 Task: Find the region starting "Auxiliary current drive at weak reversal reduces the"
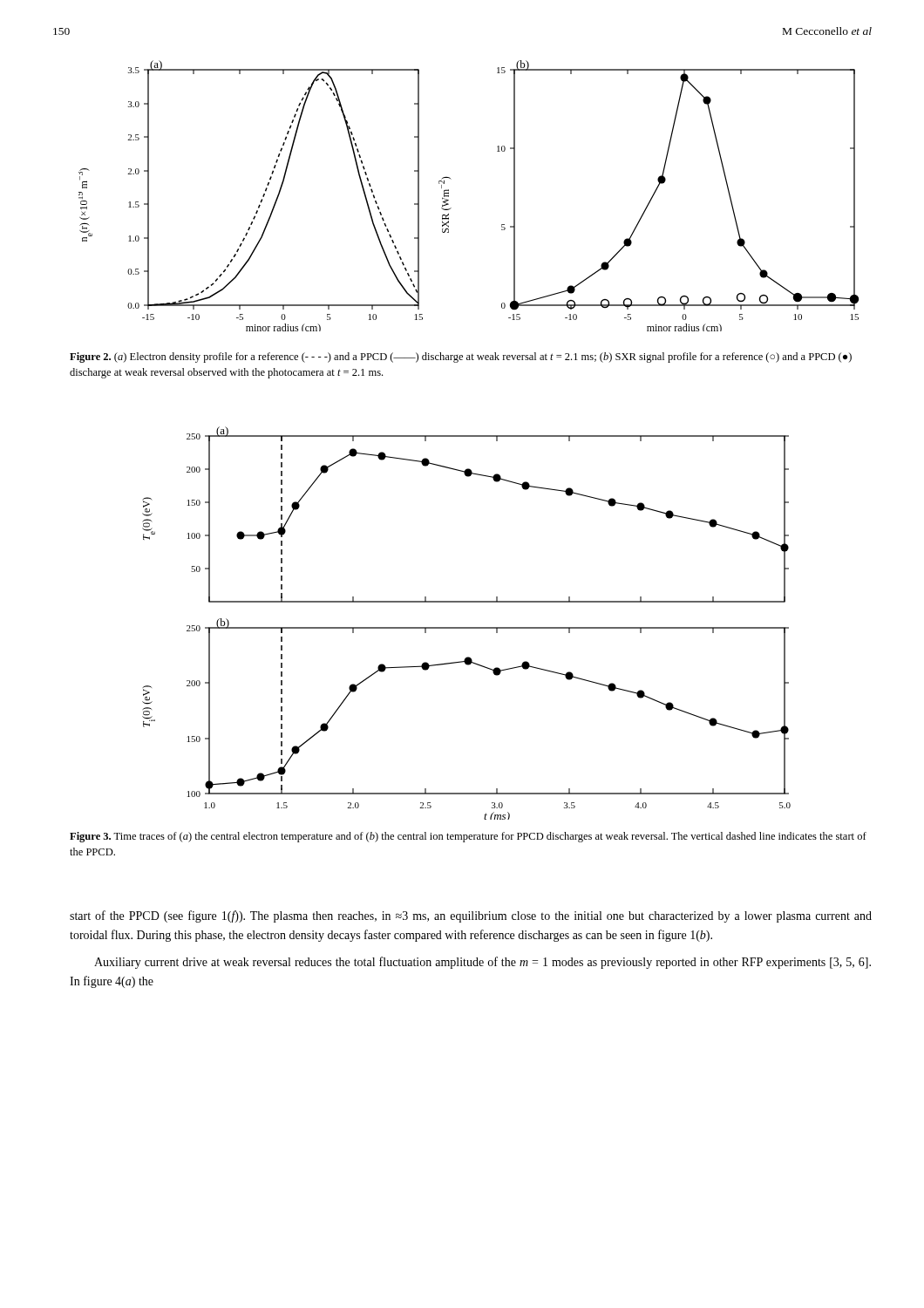[471, 972]
